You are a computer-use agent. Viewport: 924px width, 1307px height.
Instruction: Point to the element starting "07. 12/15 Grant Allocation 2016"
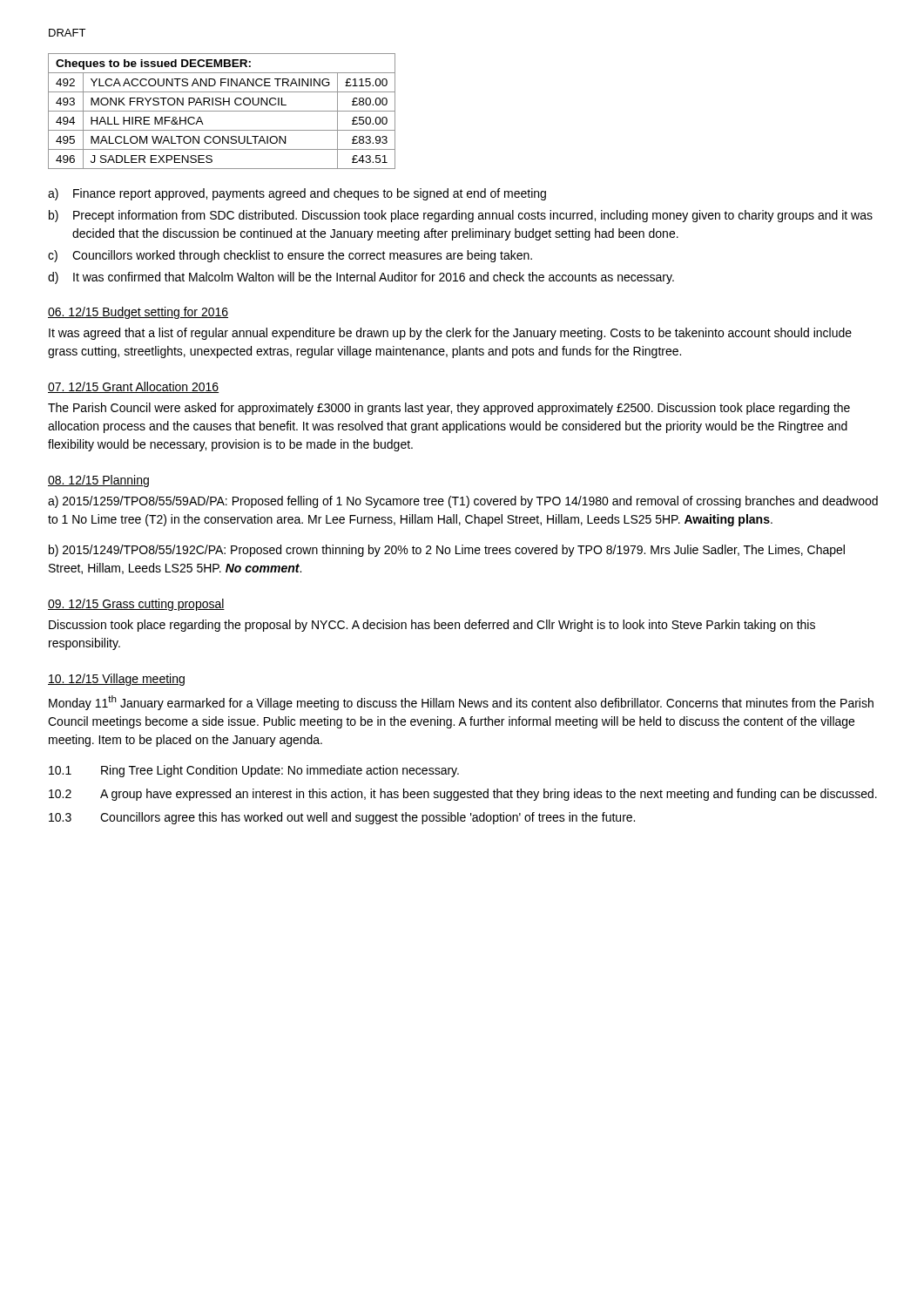(133, 387)
